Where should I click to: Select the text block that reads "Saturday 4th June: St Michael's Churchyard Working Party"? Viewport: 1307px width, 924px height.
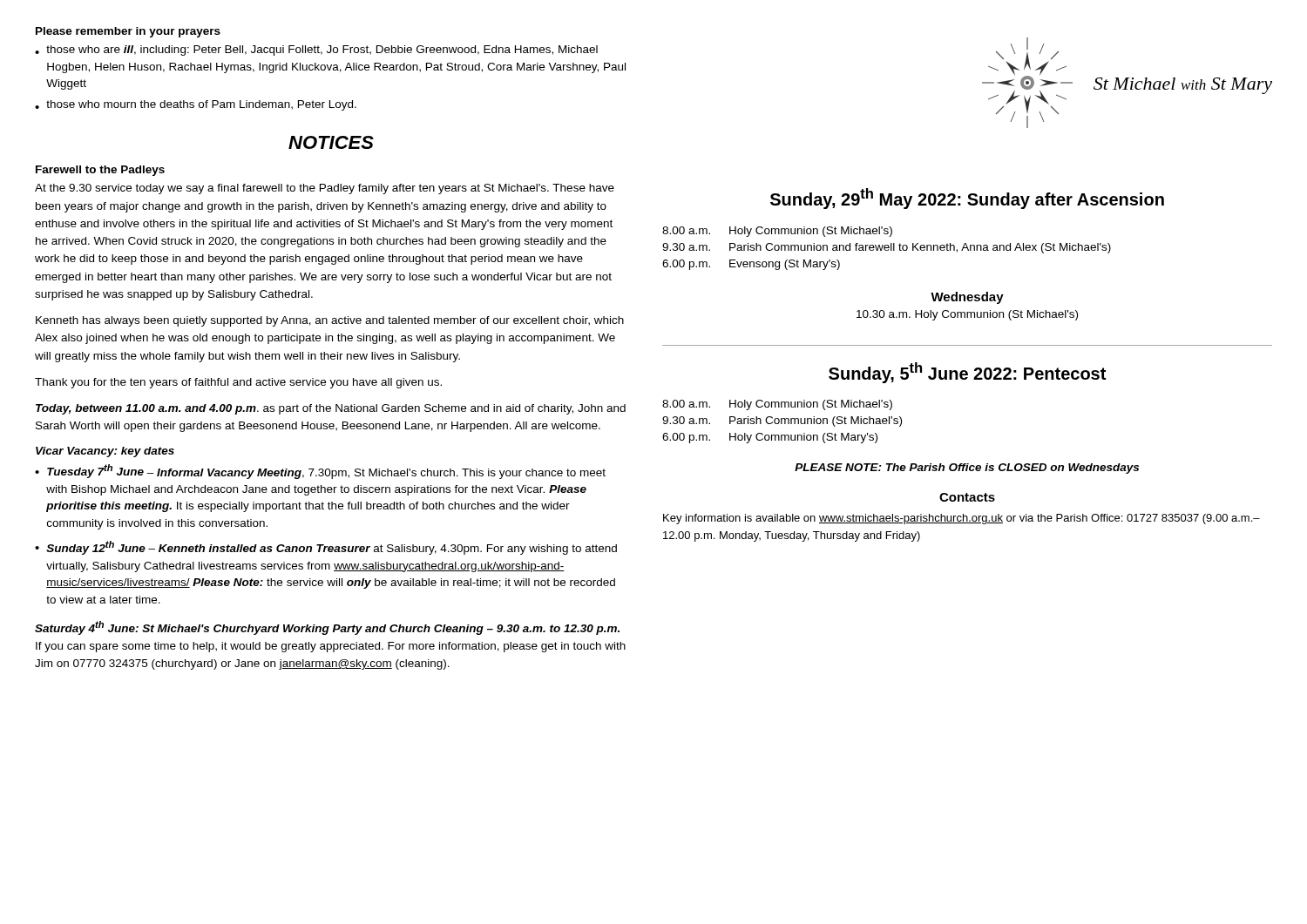[x=330, y=644]
